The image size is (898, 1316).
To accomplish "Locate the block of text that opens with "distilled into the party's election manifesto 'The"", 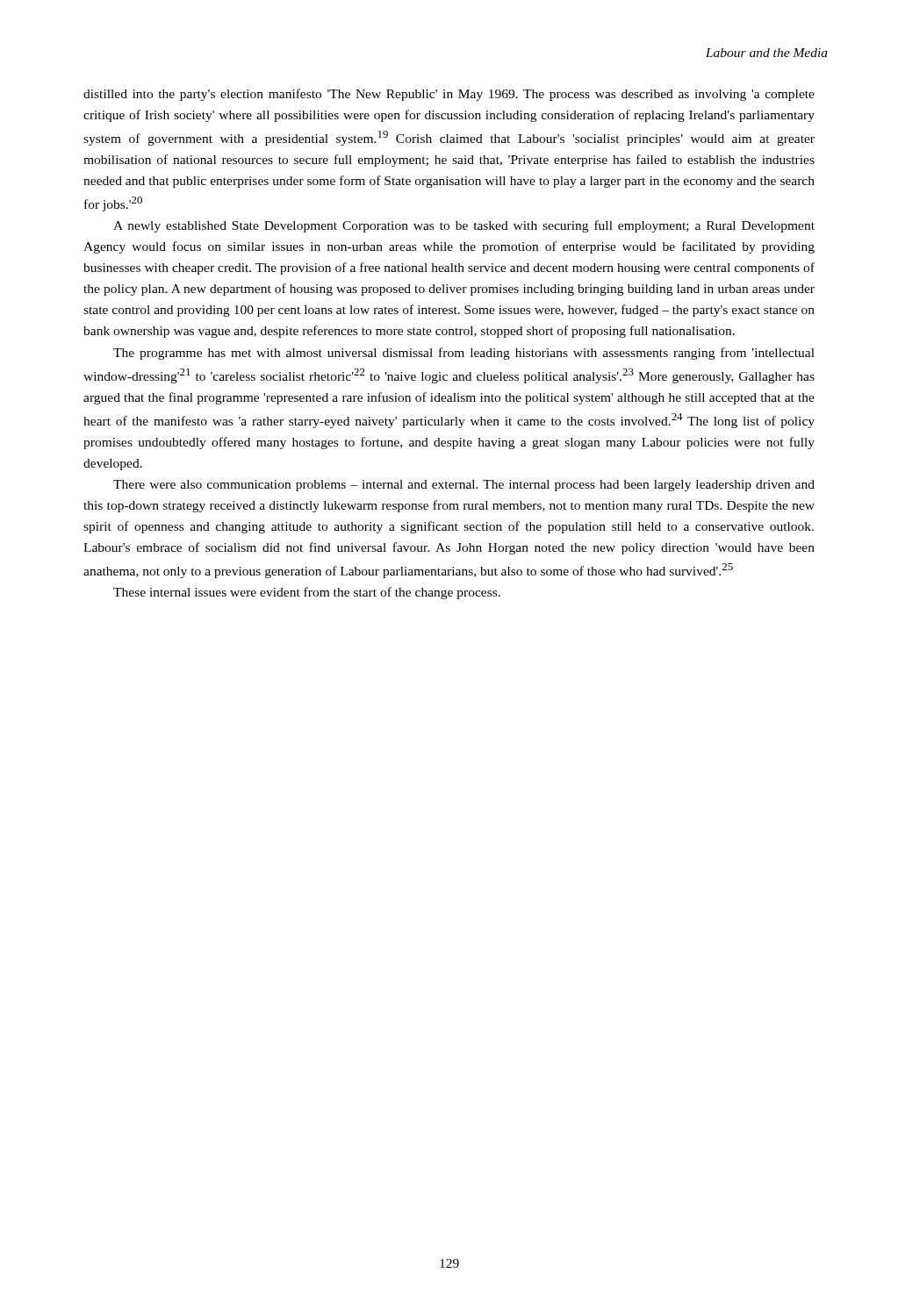I will (449, 149).
